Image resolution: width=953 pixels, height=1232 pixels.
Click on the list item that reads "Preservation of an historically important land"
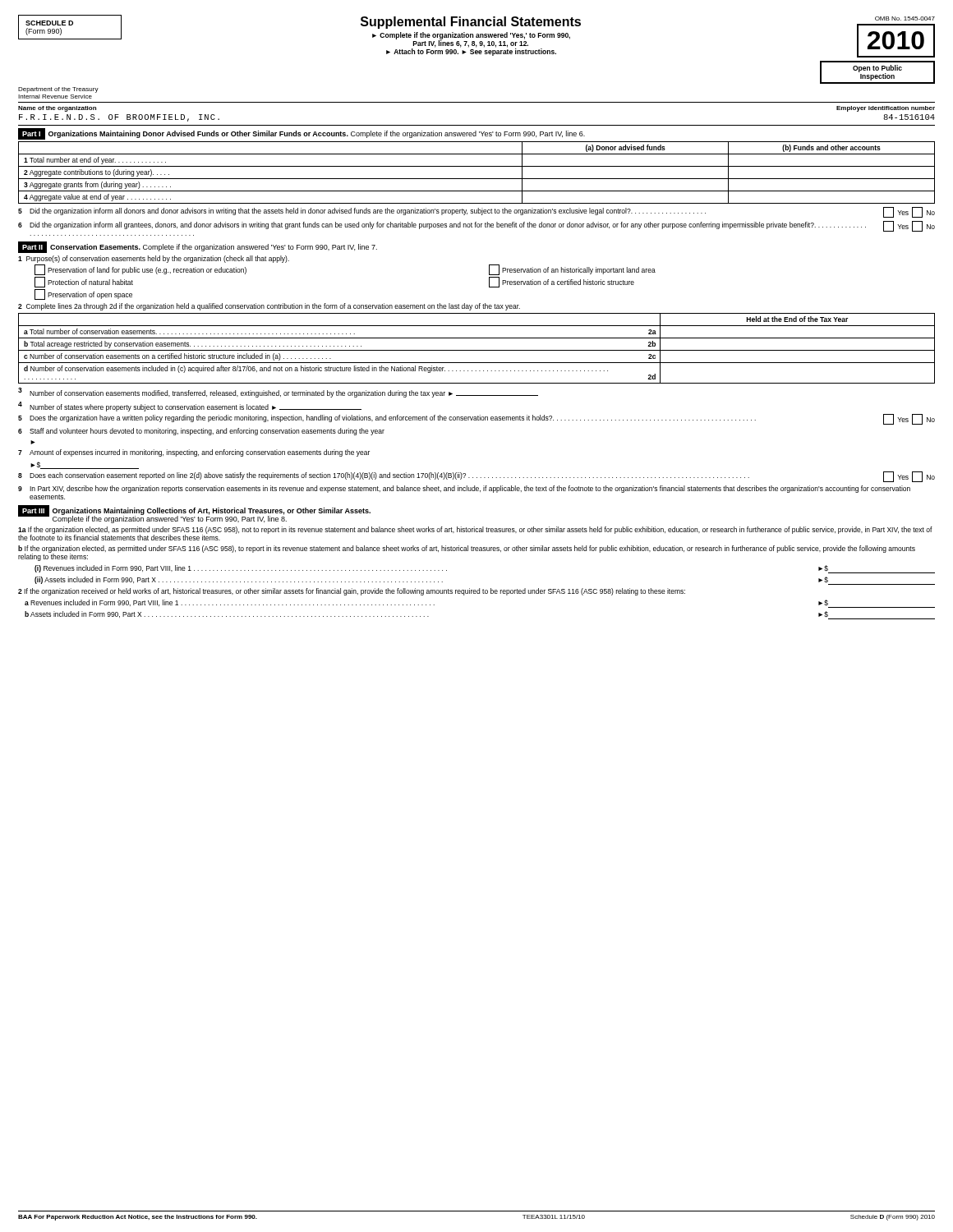(572, 270)
